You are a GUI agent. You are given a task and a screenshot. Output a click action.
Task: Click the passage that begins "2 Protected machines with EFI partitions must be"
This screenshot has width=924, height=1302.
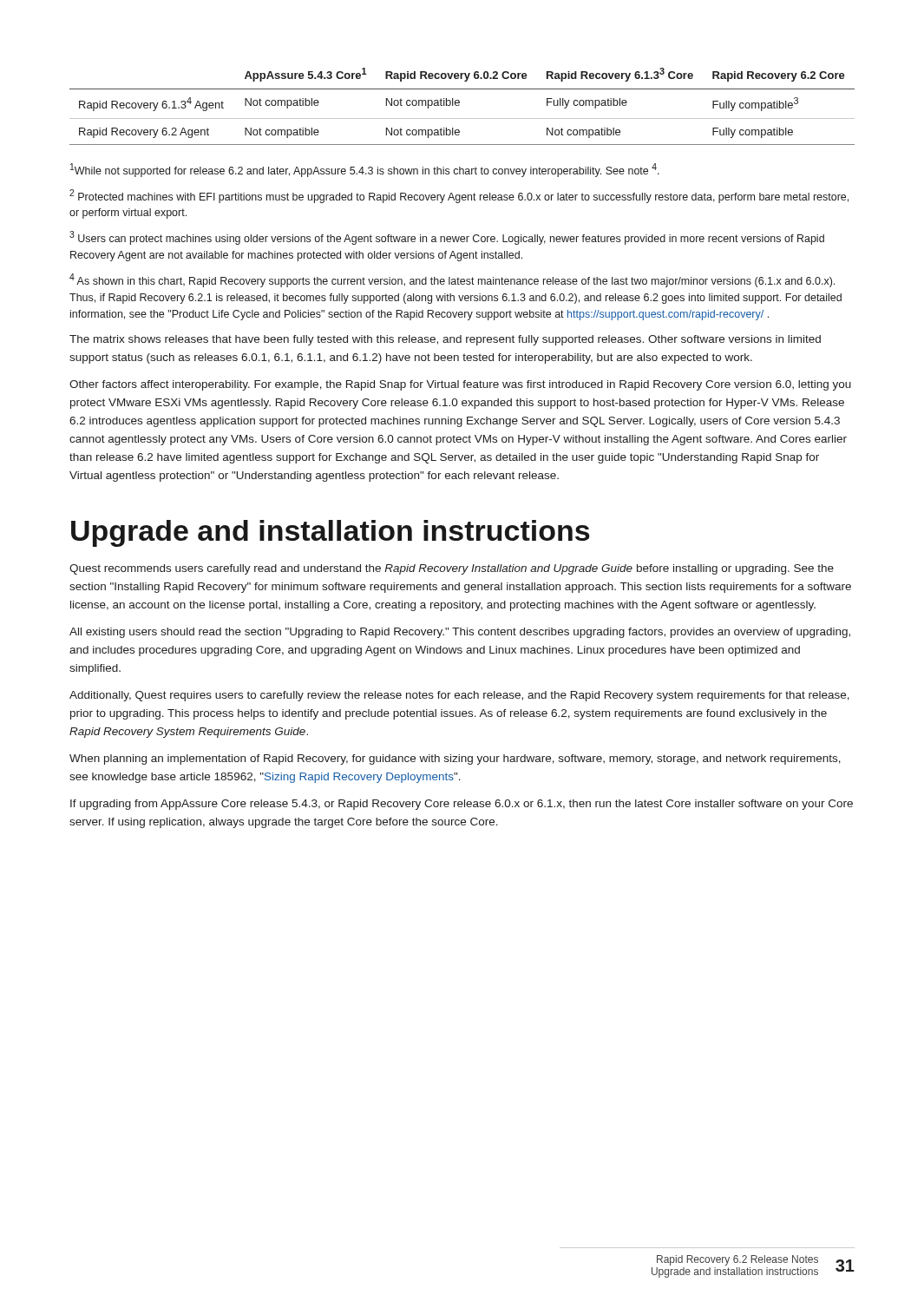(460, 204)
